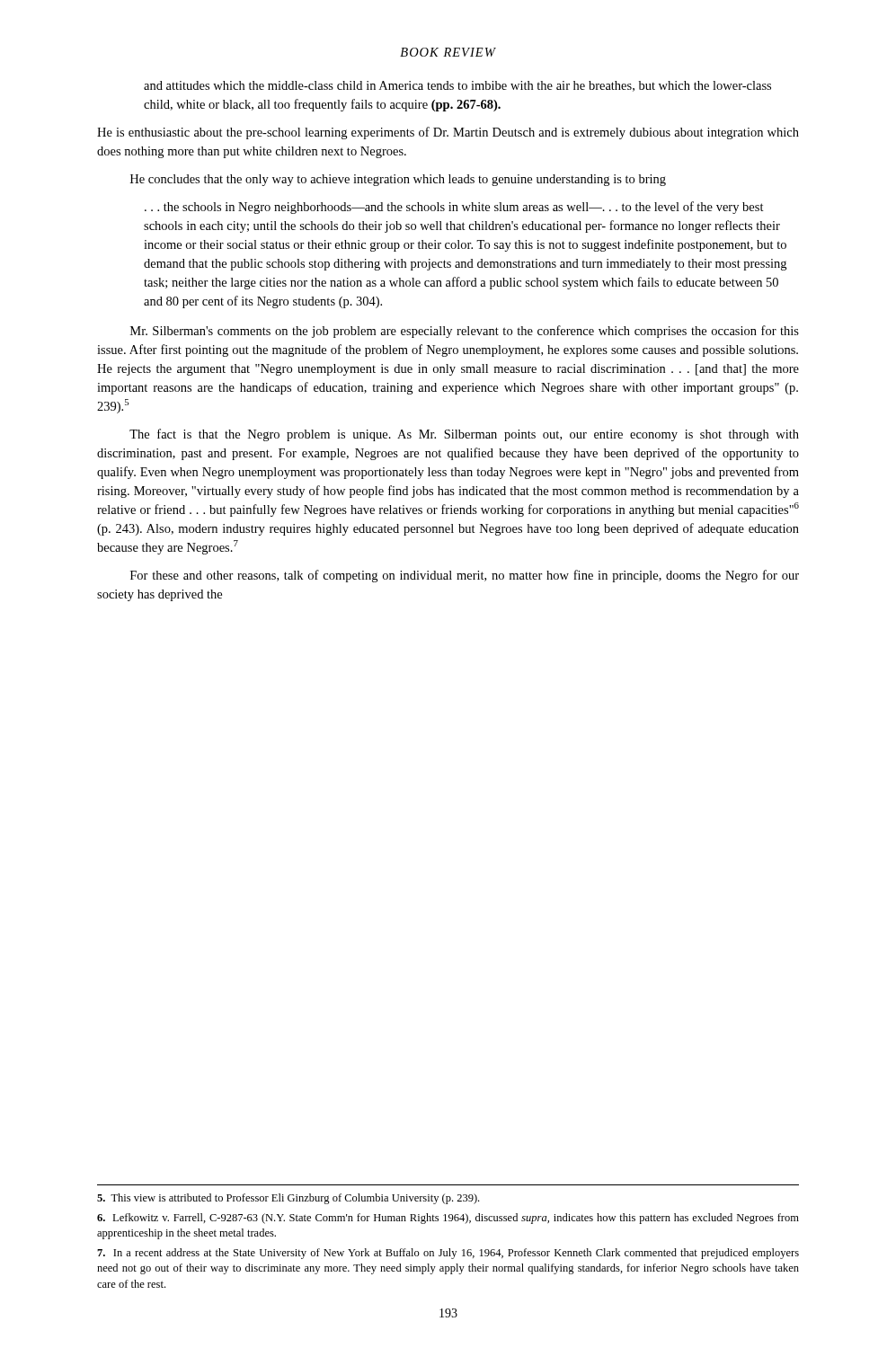The height and width of the screenshot is (1348, 896).
Task: Select the text block starting "For these and other reasons, talk of competing"
Action: click(448, 585)
